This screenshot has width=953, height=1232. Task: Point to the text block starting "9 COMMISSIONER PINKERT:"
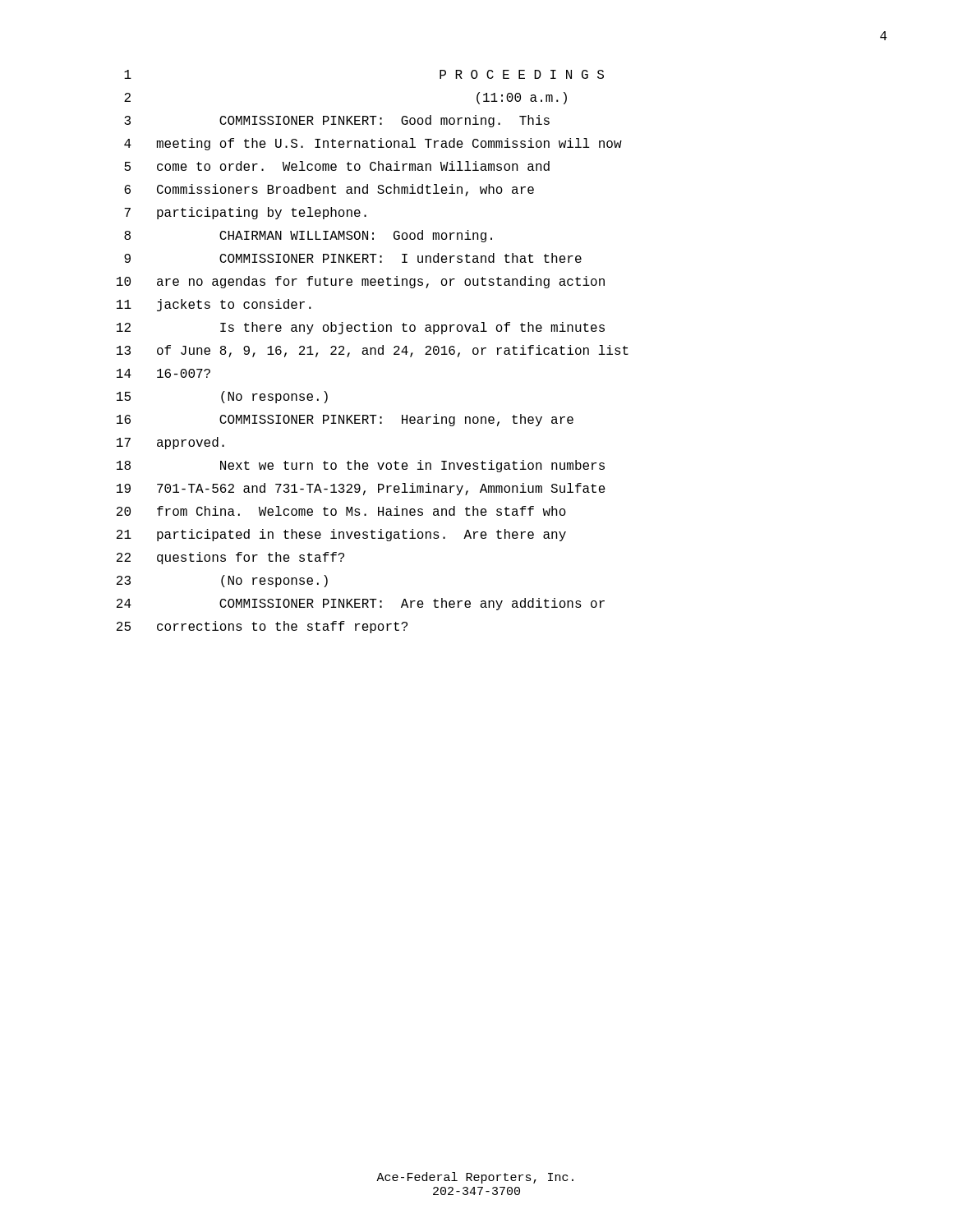pos(485,260)
